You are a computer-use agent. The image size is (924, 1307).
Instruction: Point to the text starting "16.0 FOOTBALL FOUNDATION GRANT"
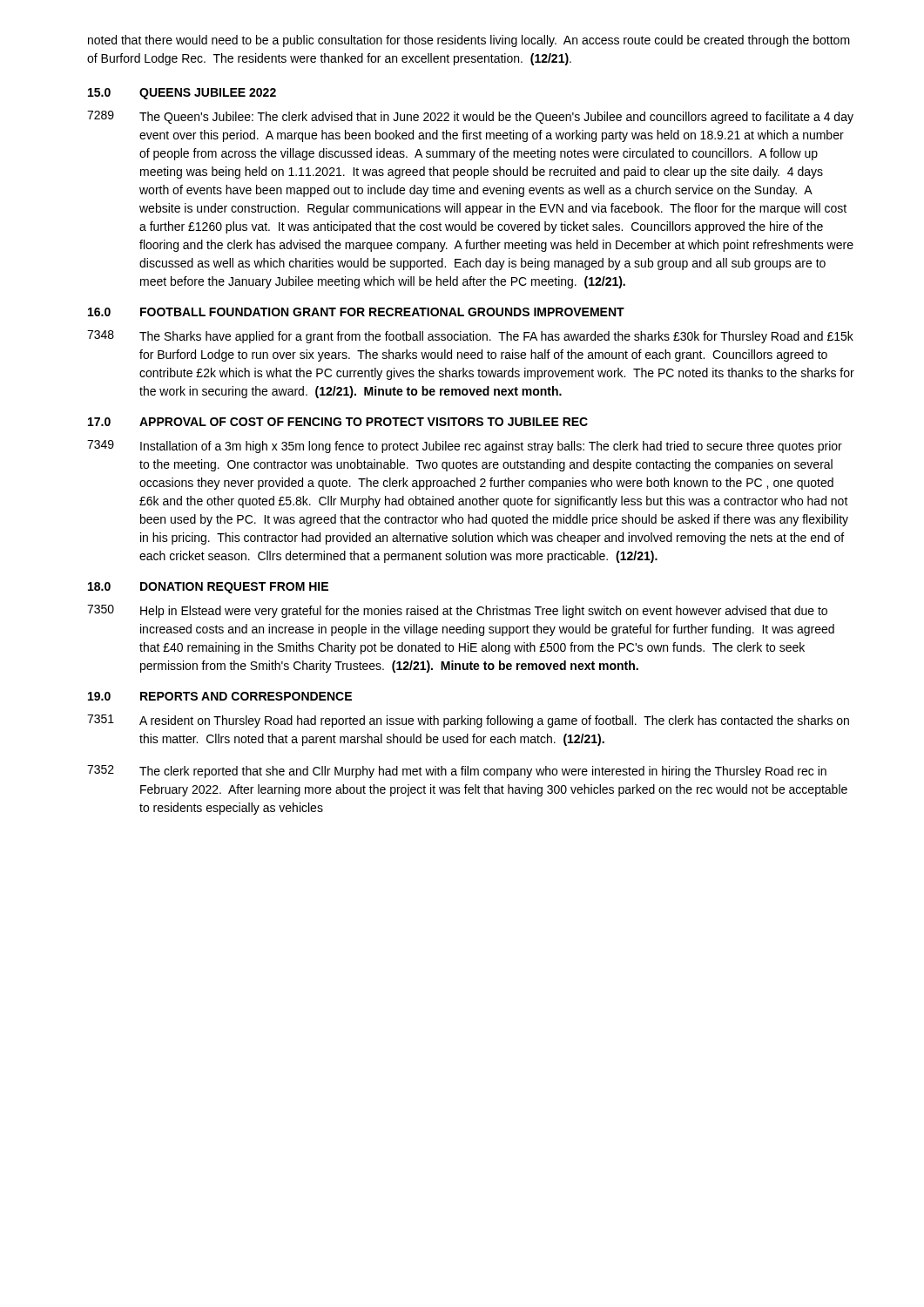click(356, 312)
